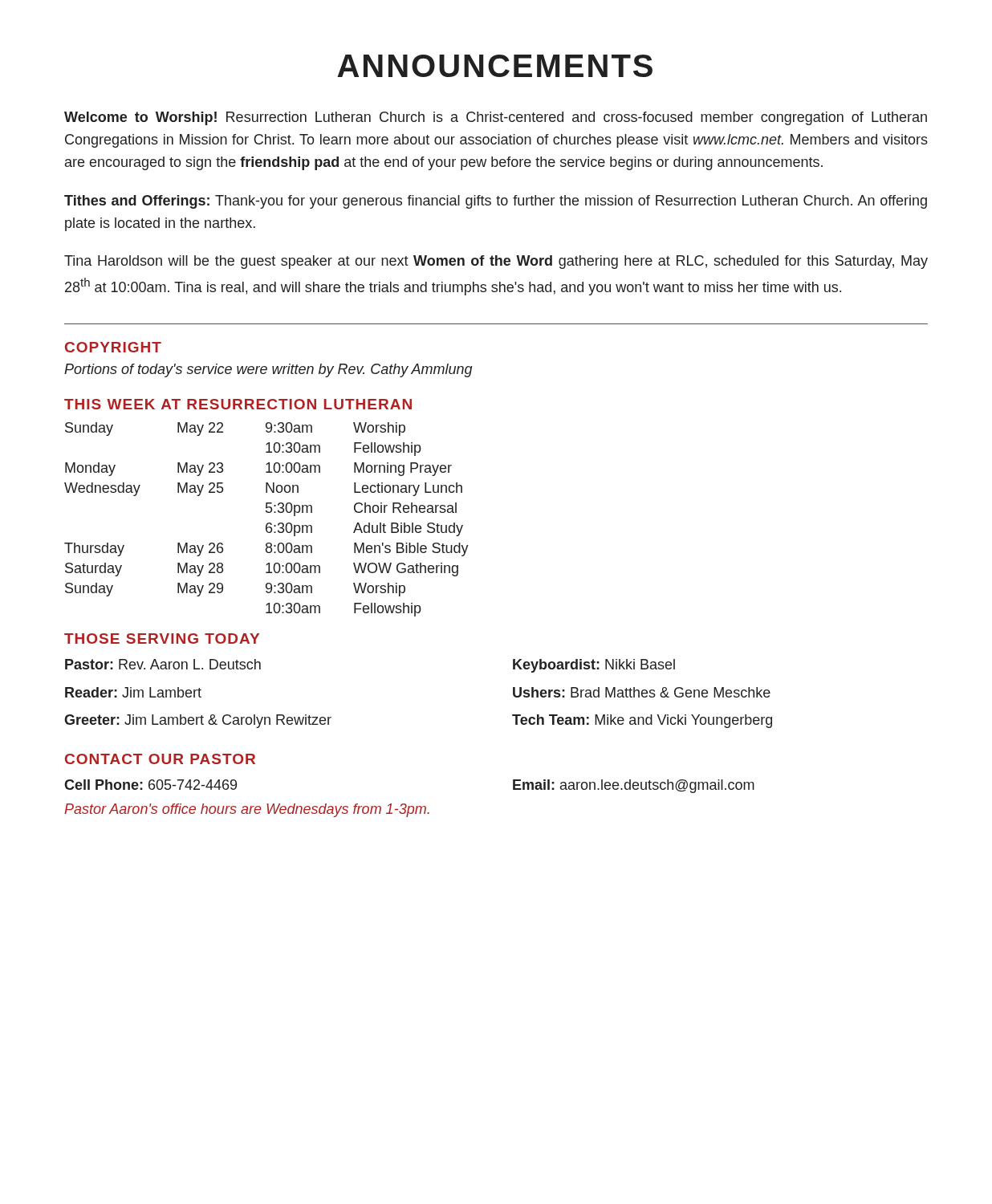Image resolution: width=992 pixels, height=1204 pixels.
Task: Click on the region starting "Pastor: Rev. Aaron L. Deutsch"
Action: click(x=159, y=667)
